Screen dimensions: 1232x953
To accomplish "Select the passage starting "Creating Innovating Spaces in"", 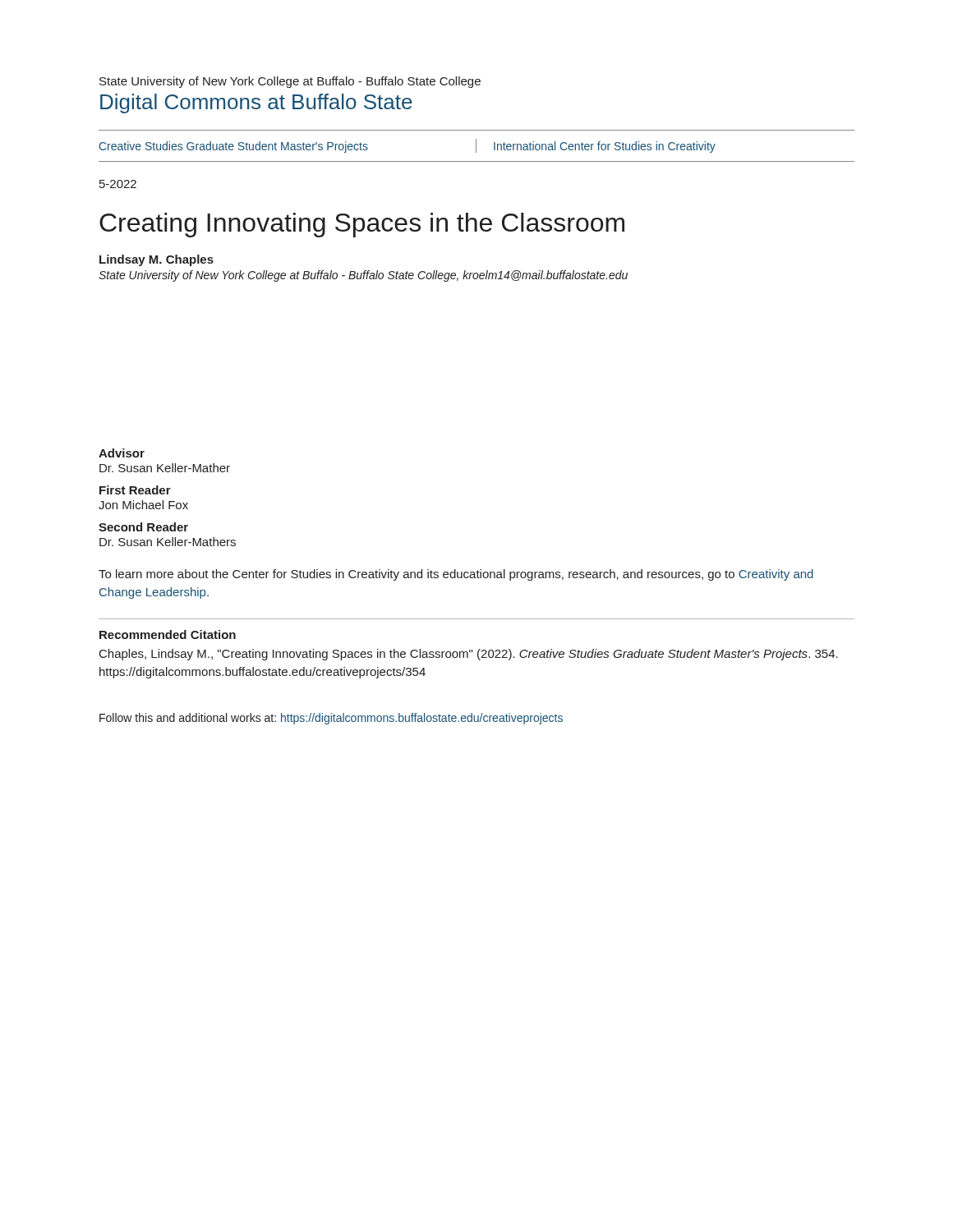I will [476, 223].
